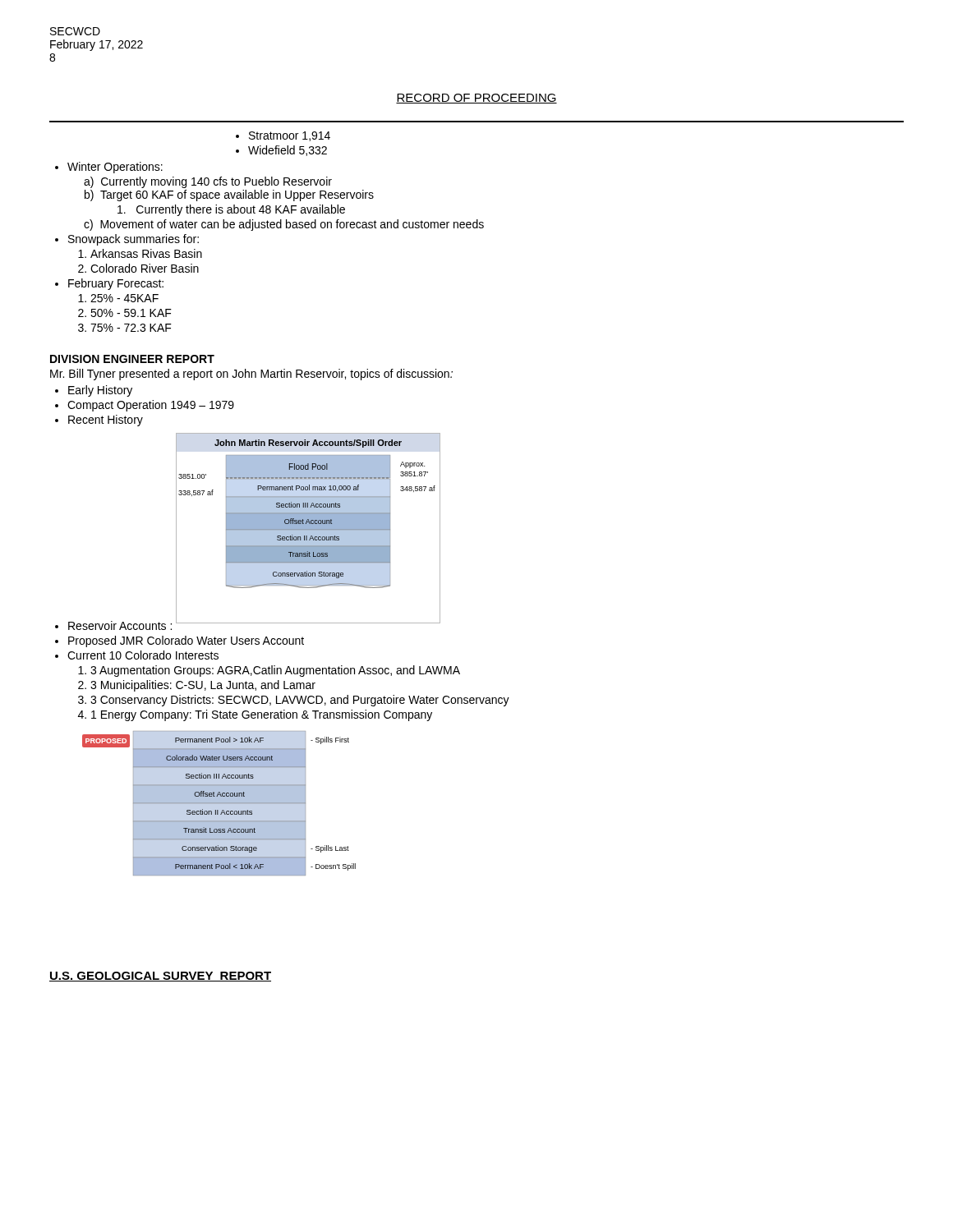Navigate to the block starting "3 Conservancy Districts: SECWCD, LAVWCD,"
The image size is (953, 1232).
point(300,700)
